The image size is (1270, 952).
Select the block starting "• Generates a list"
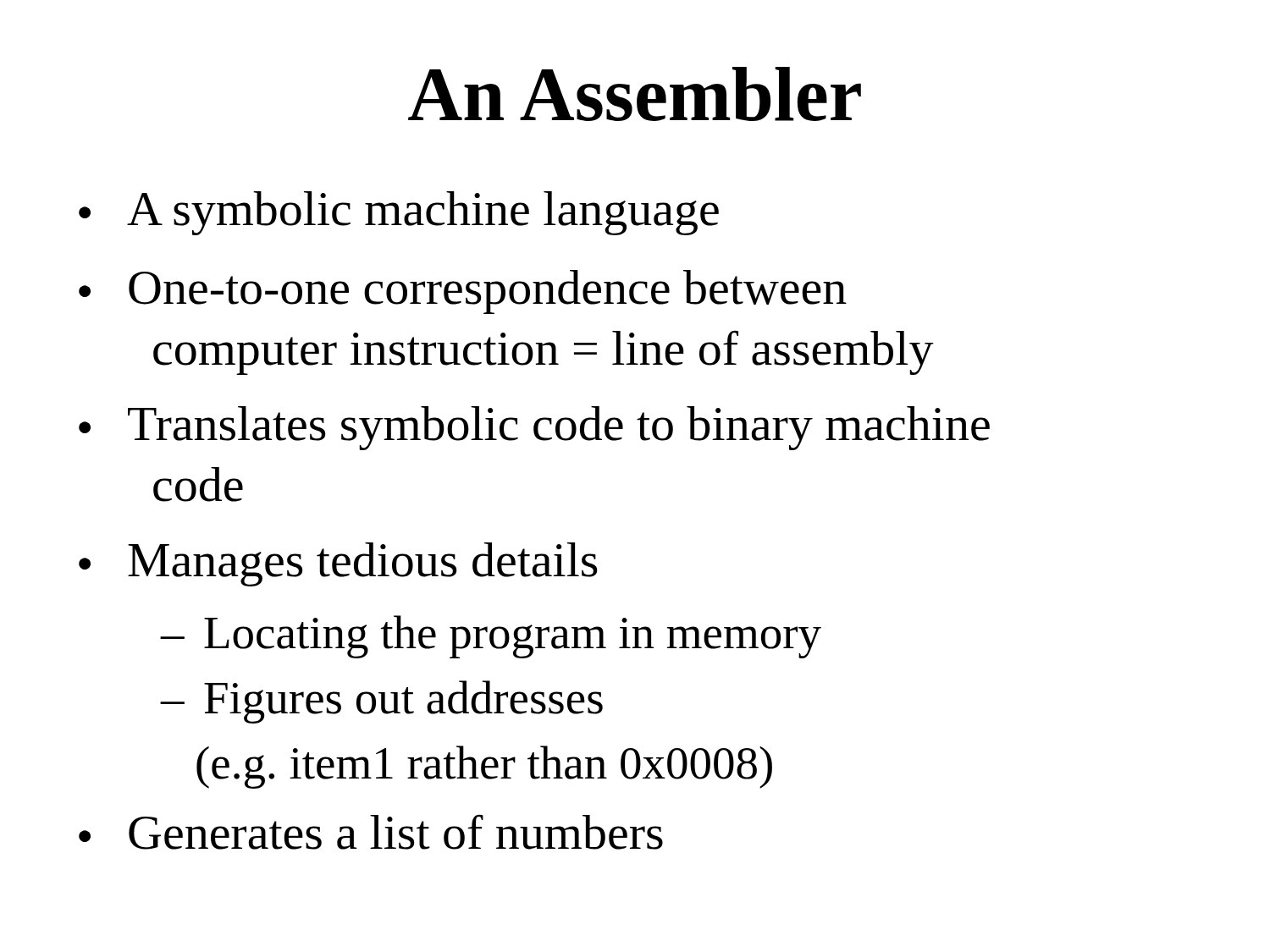(370, 835)
